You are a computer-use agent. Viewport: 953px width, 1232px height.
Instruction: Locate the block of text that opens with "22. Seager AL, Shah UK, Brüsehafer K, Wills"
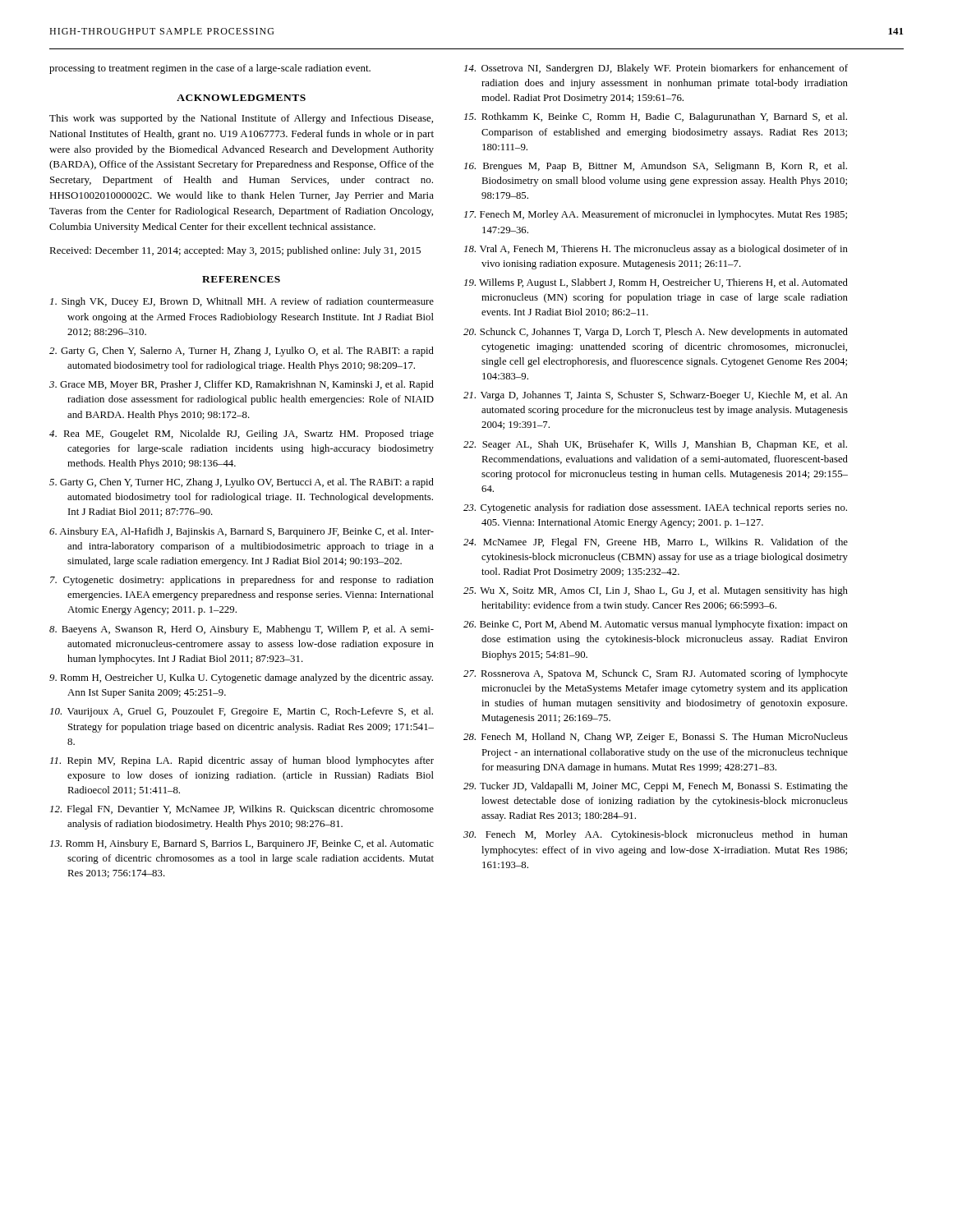pyautogui.click(x=656, y=466)
